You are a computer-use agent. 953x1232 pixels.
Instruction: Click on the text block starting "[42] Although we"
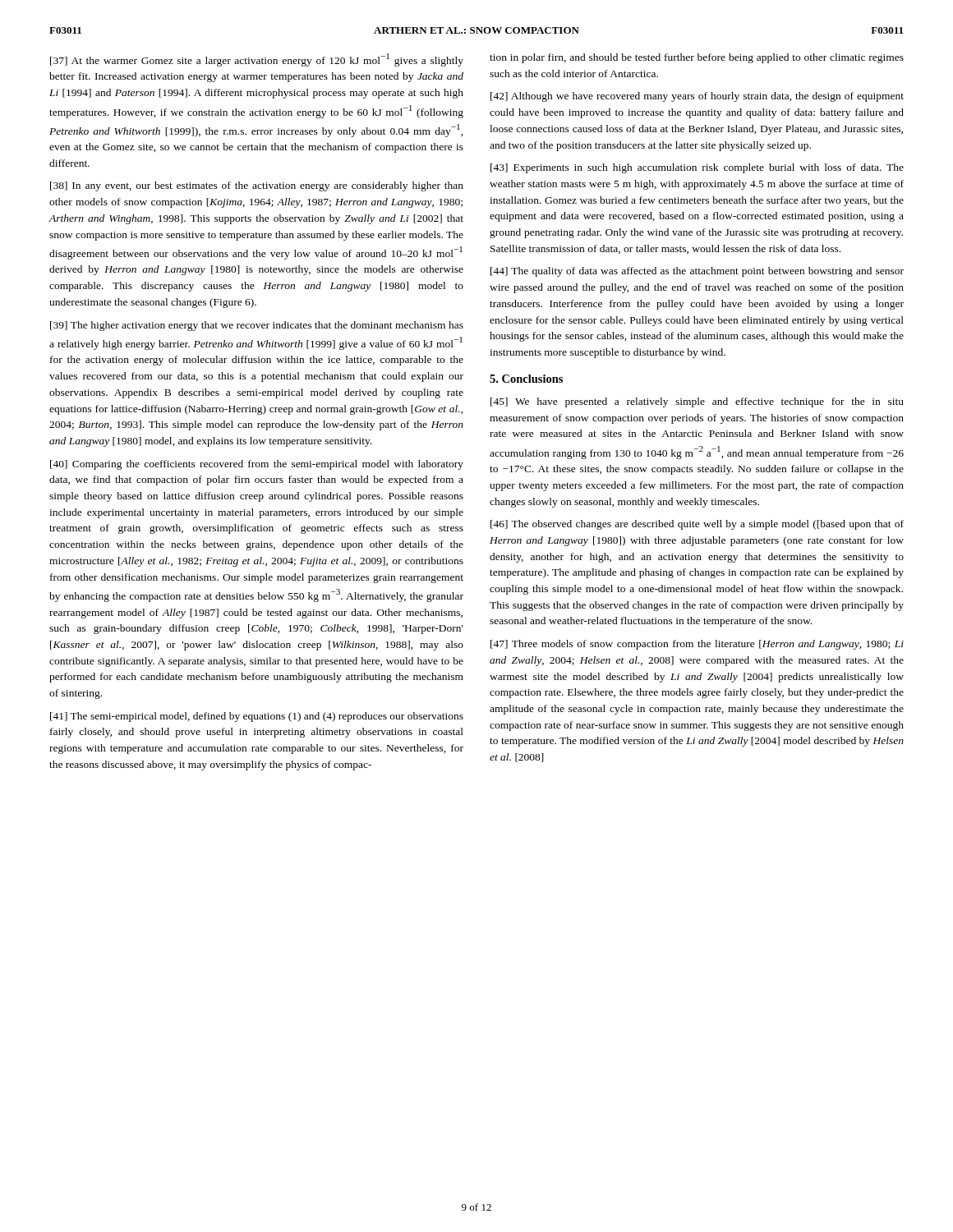697,121
